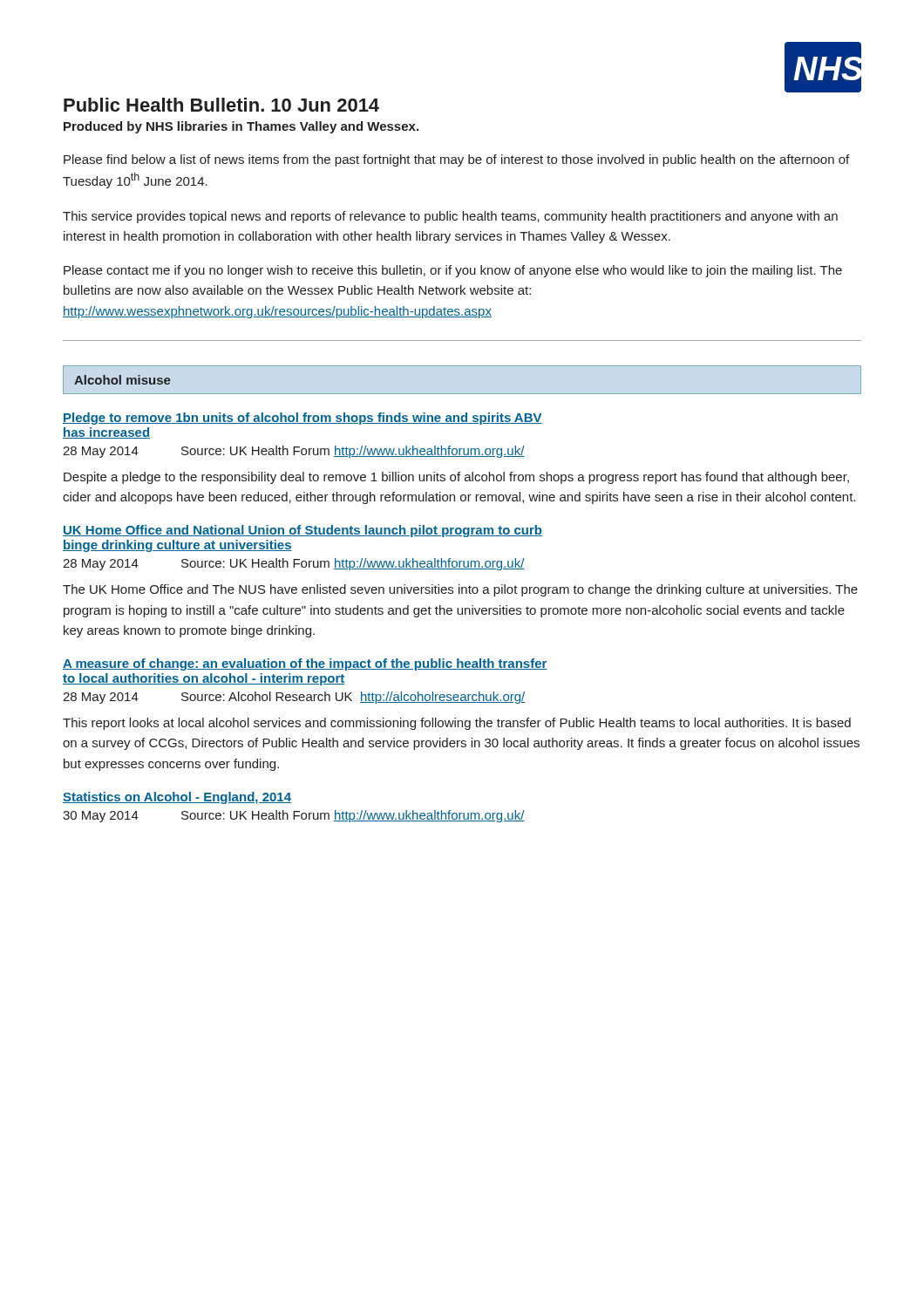Find the section header with the text "Alcohol misuse"
Image resolution: width=924 pixels, height=1308 pixels.
[462, 380]
